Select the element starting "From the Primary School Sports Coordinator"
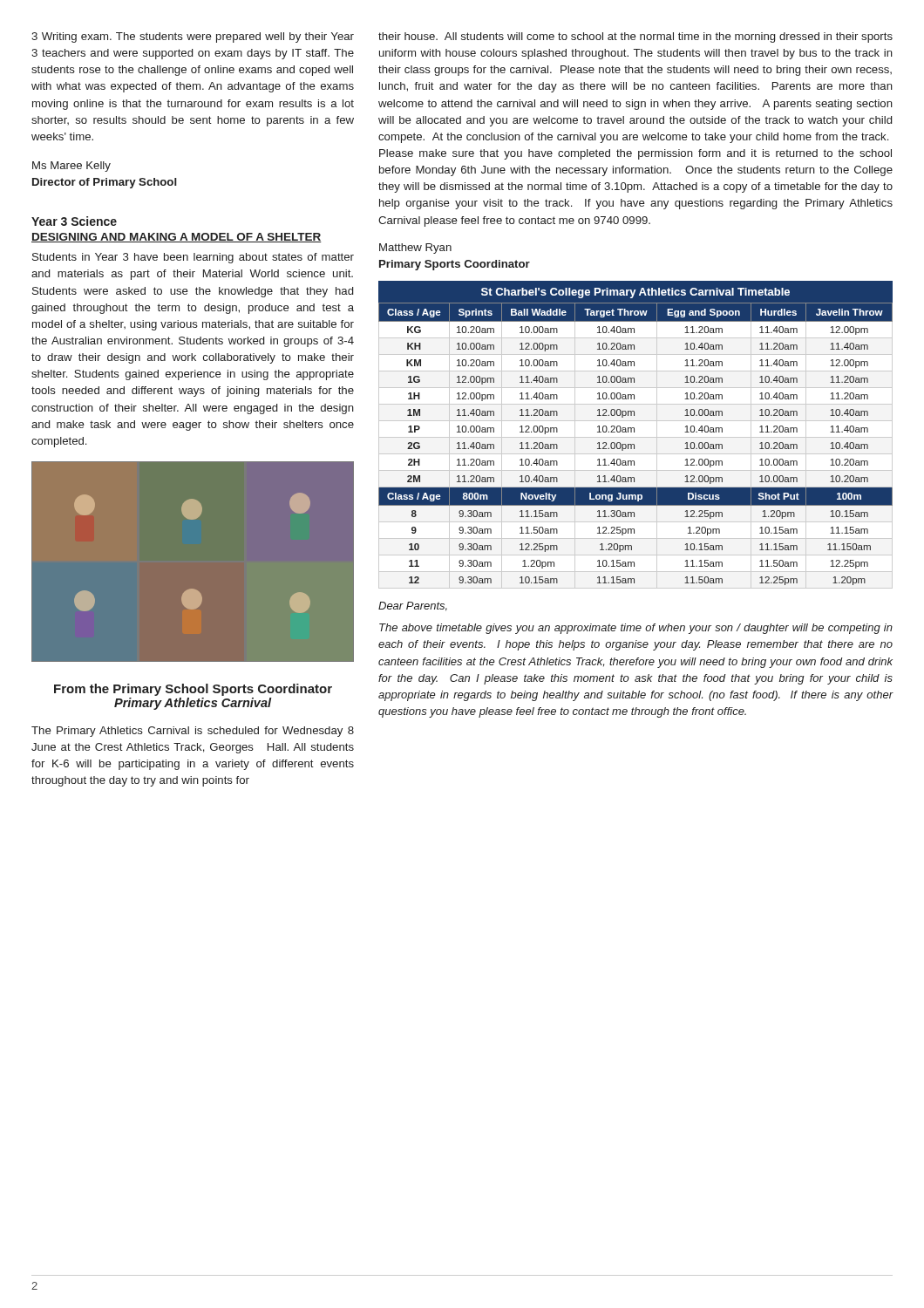The image size is (924, 1308). coord(193,688)
